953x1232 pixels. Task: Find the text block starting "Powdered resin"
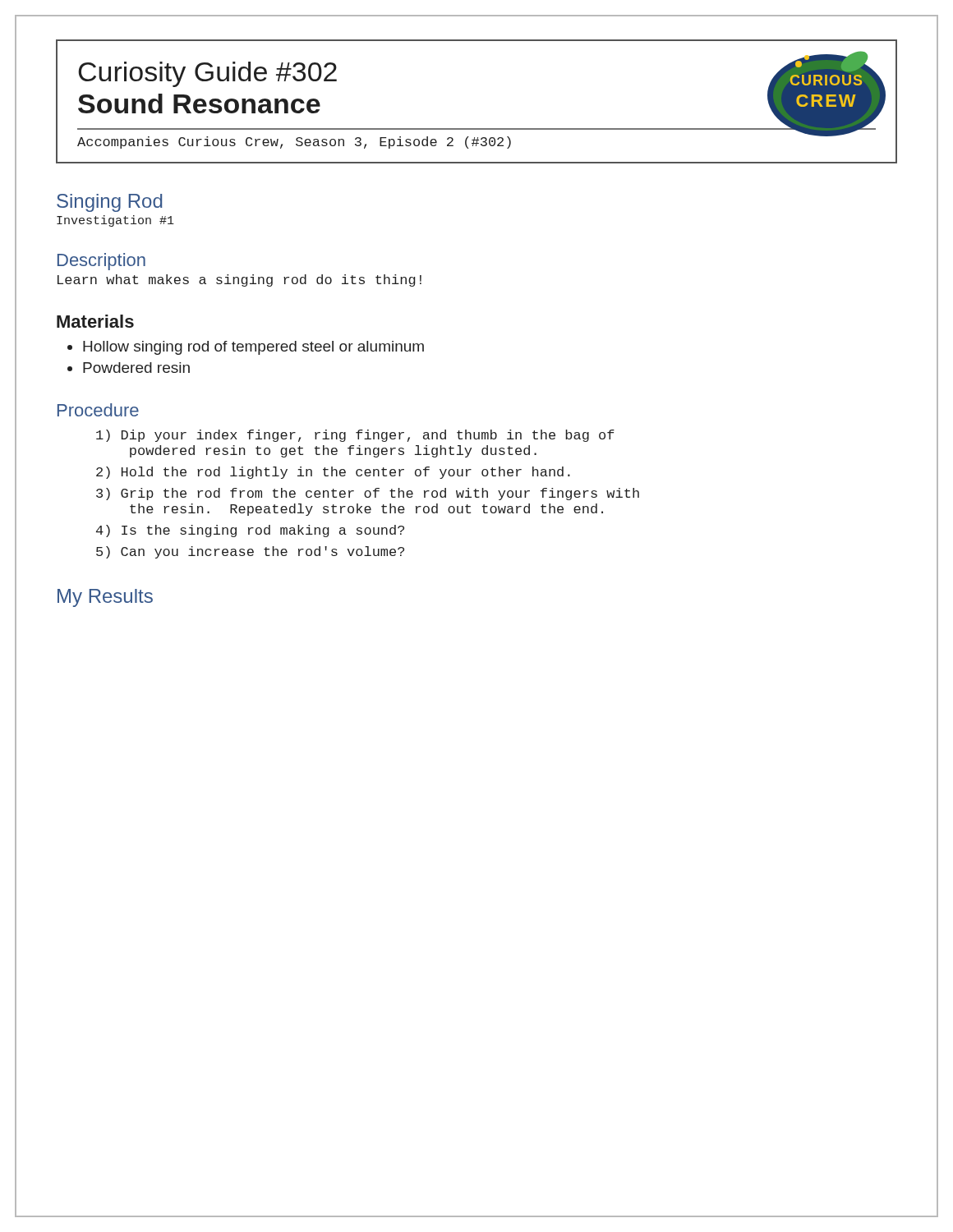[x=136, y=368]
